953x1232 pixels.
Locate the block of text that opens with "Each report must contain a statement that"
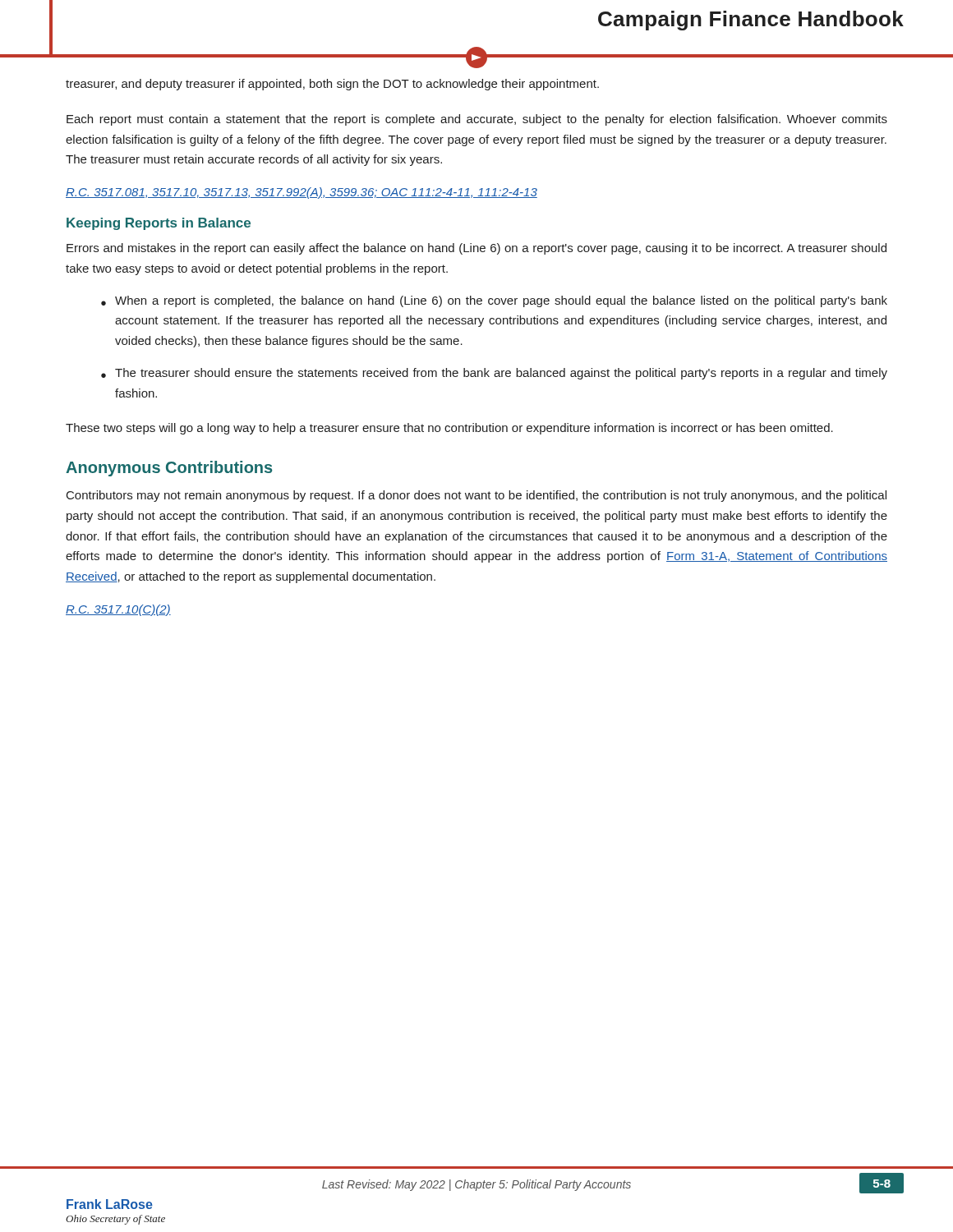tap(476, 139)
